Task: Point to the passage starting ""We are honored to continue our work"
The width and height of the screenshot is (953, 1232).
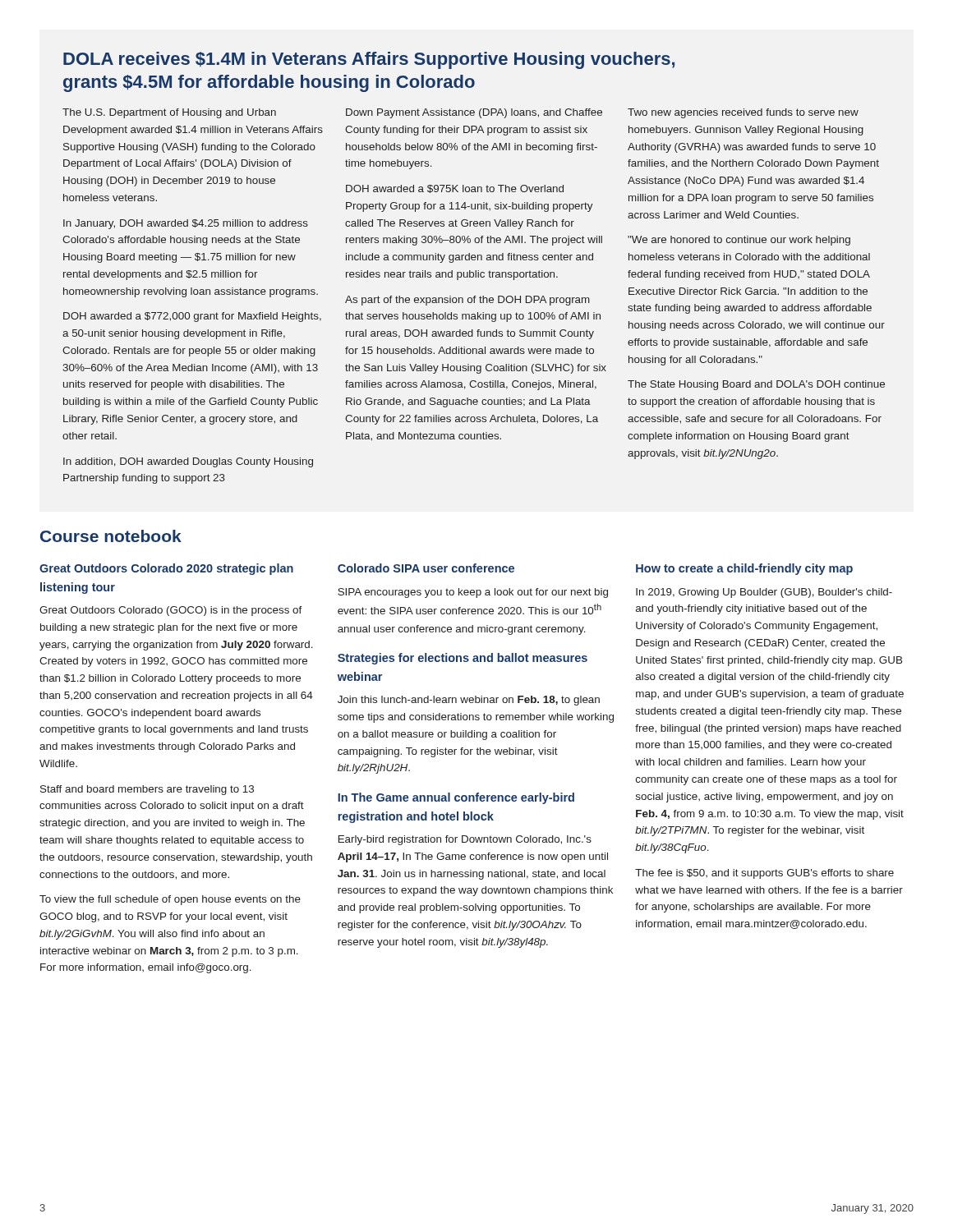Action: pyautogui.click(x=759, y=300)
